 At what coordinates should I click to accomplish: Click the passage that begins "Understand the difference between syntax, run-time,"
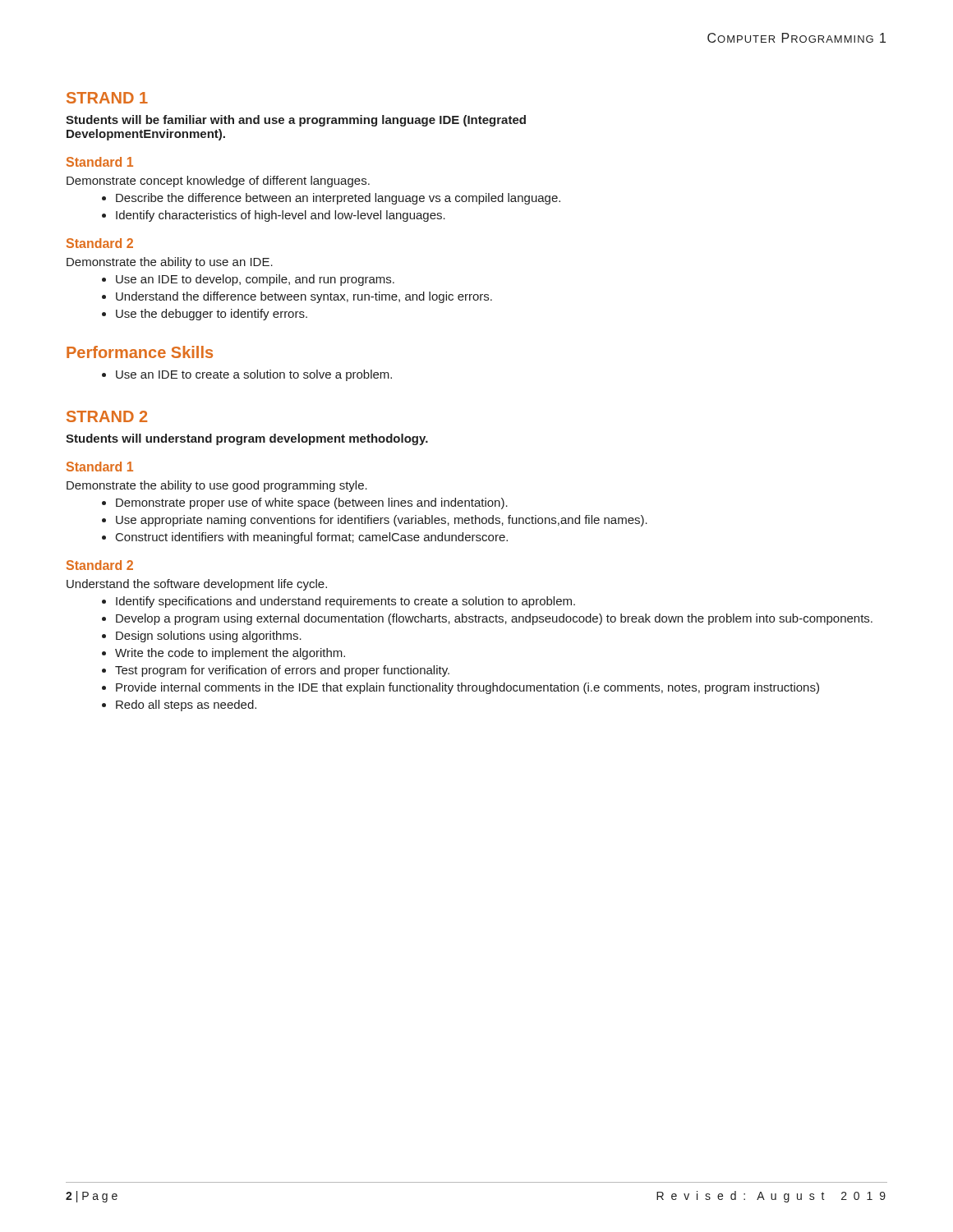coord(304,296)
